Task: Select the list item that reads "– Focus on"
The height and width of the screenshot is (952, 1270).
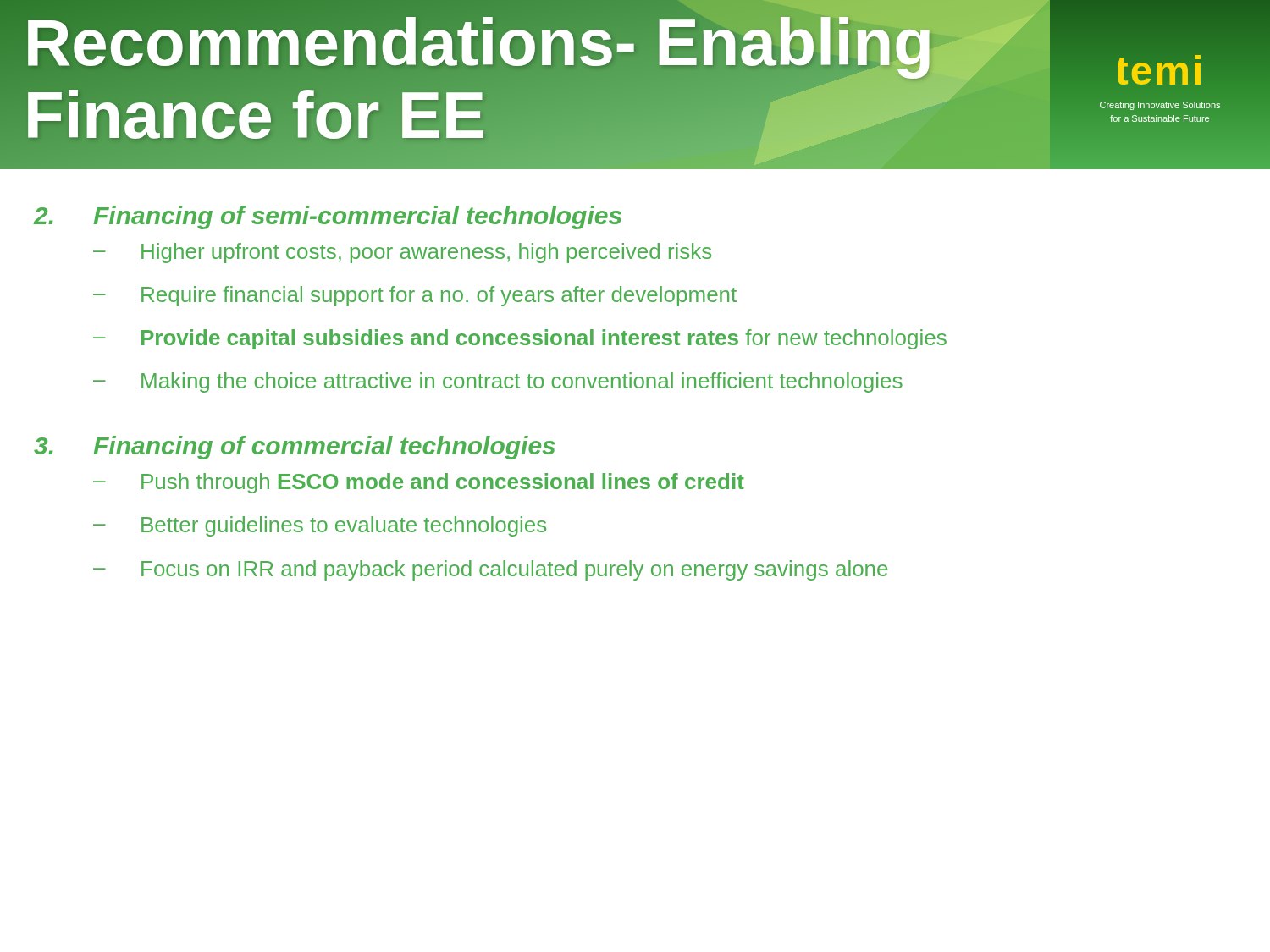Action: [491, 569]
